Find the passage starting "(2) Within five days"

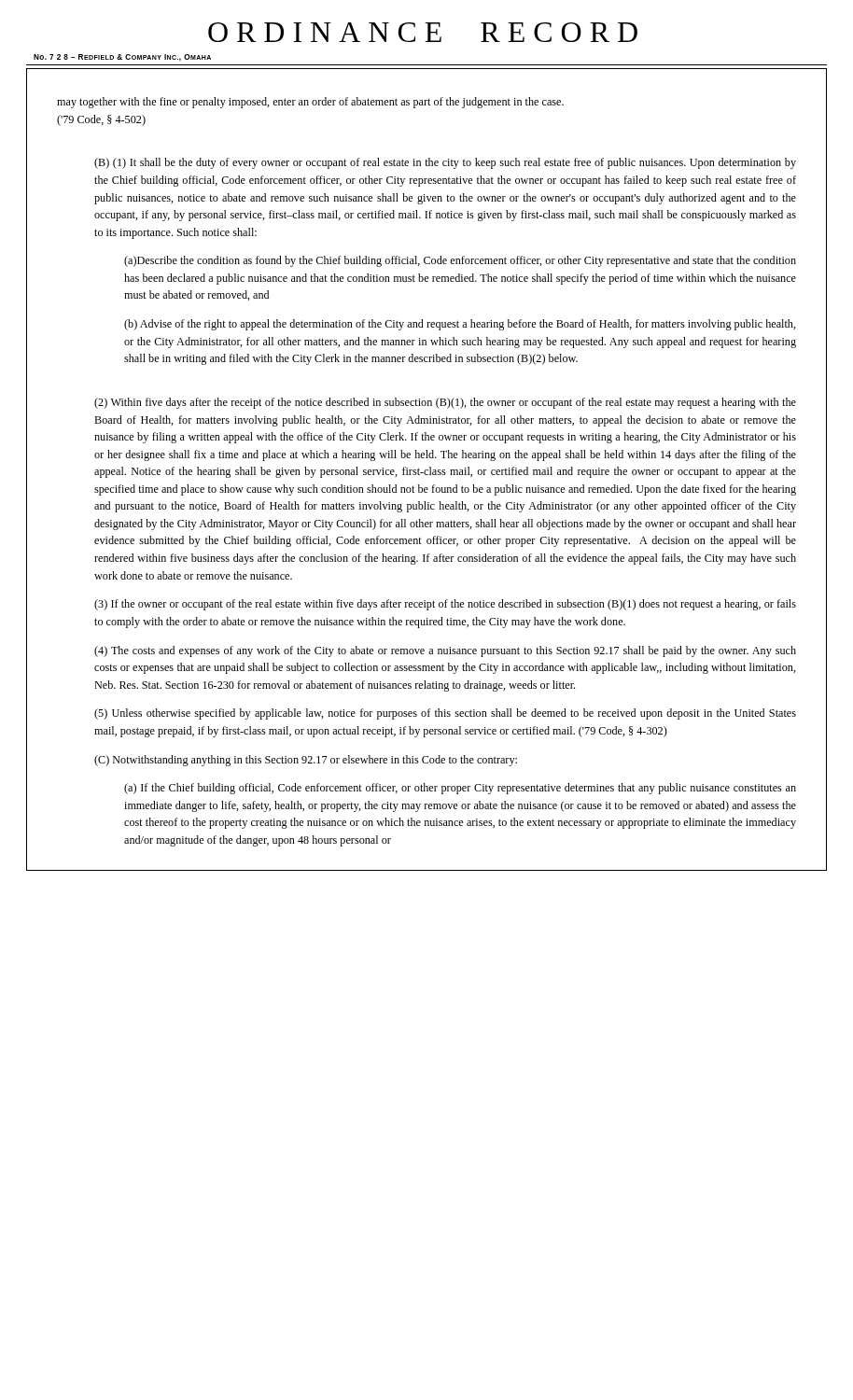click(445, 489)
